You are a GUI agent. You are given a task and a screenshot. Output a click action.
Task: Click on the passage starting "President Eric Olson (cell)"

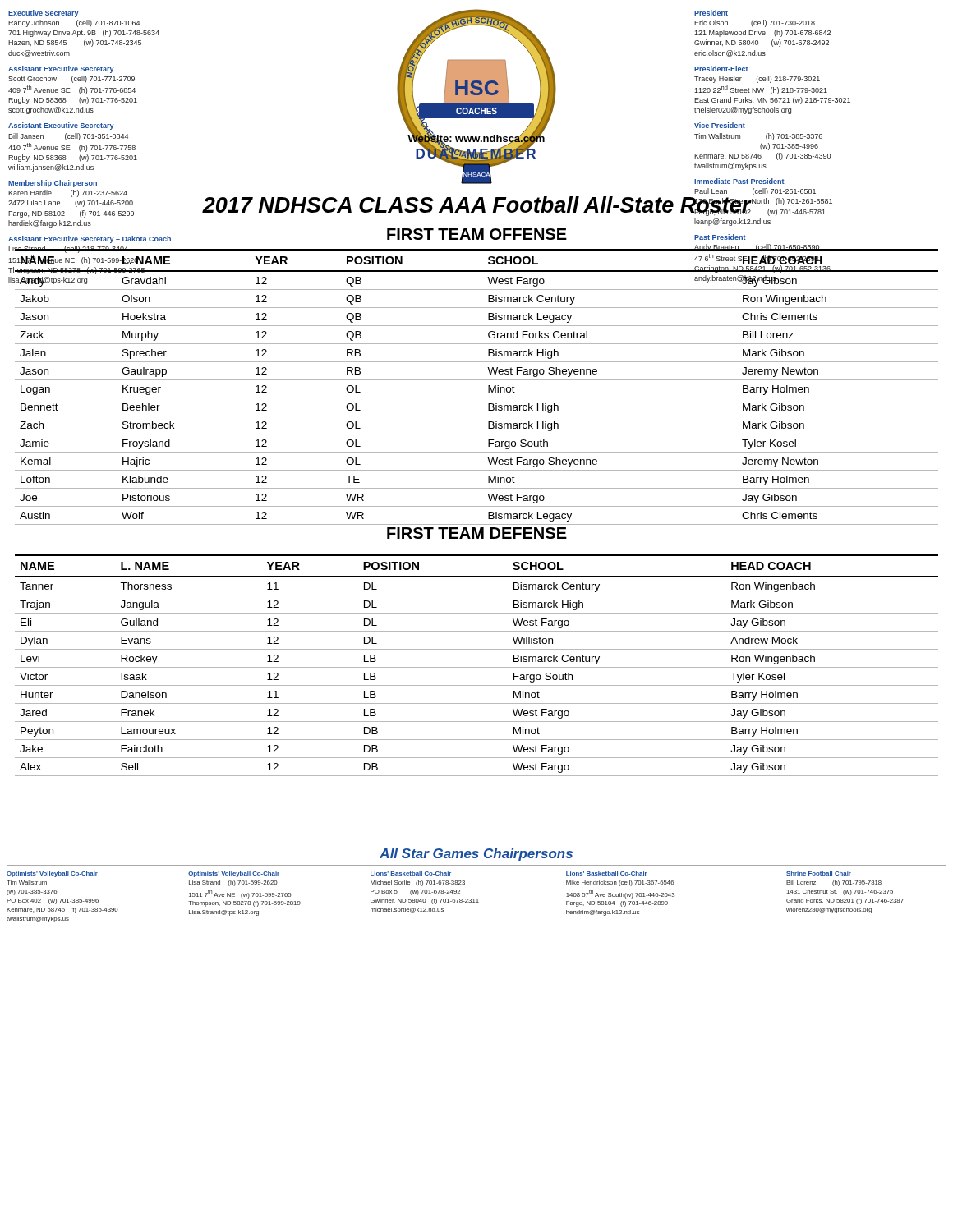click(x=819, y=146)
